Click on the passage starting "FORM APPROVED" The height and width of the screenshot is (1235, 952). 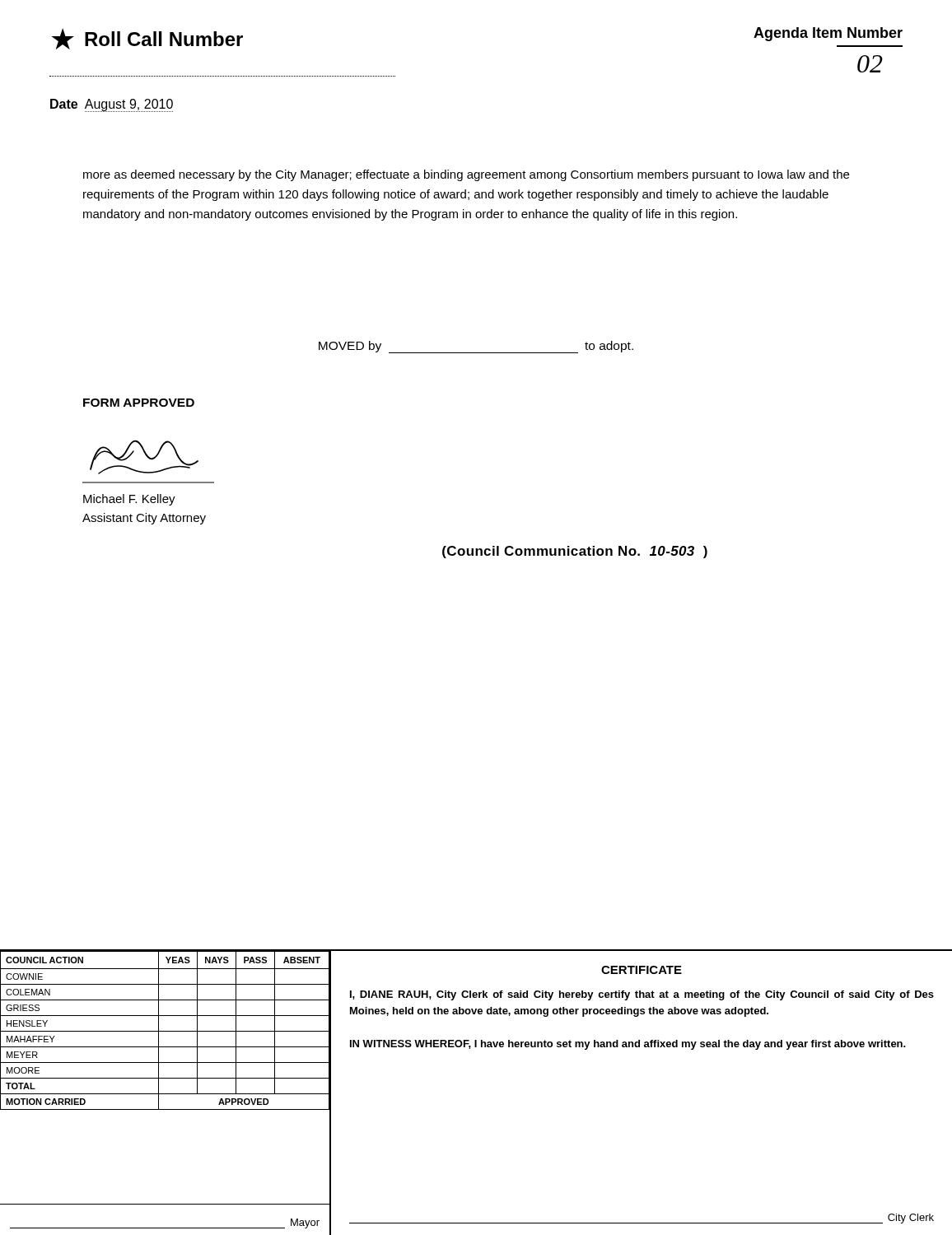point(139,402)
